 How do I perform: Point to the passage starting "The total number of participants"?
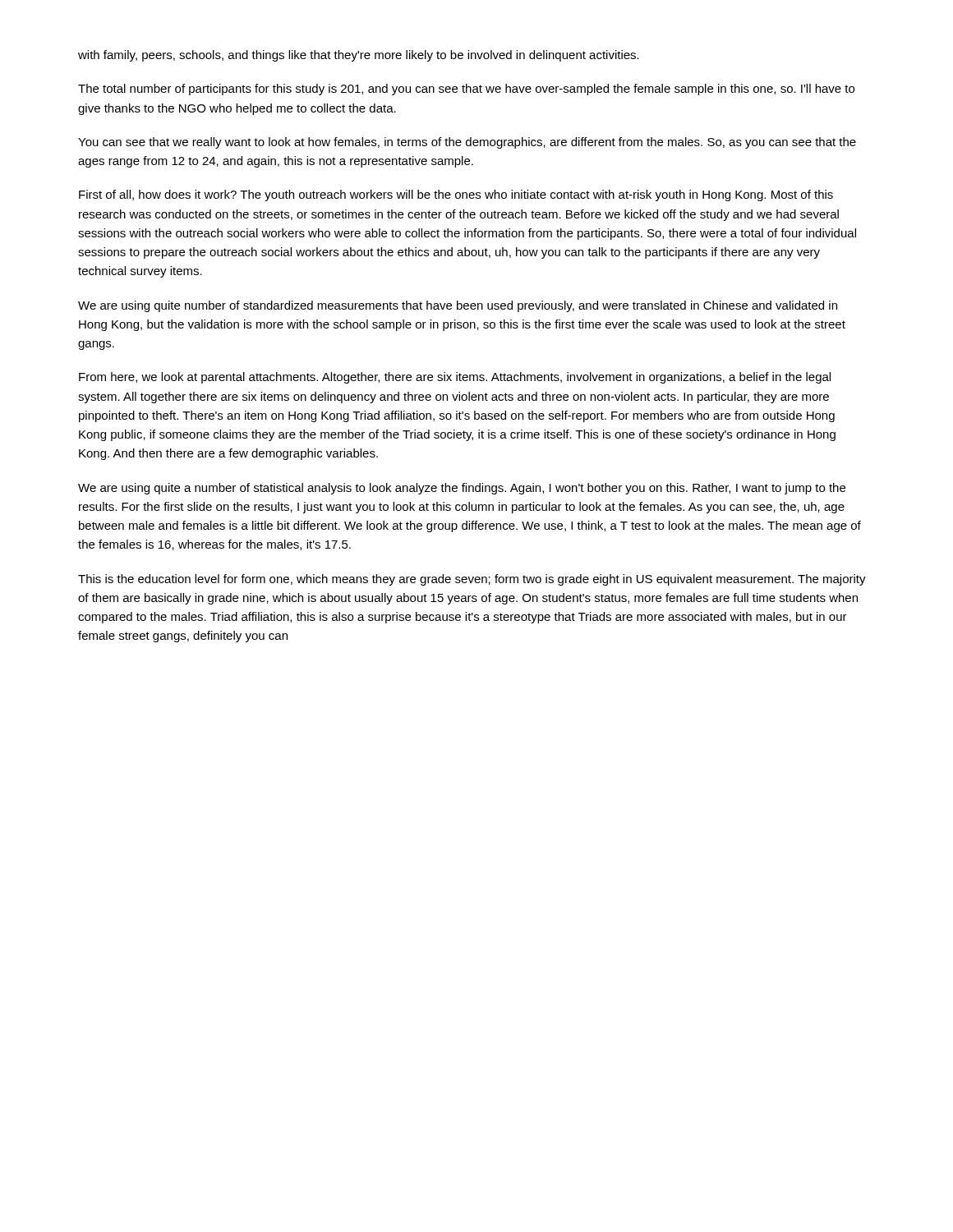point(467,98)
